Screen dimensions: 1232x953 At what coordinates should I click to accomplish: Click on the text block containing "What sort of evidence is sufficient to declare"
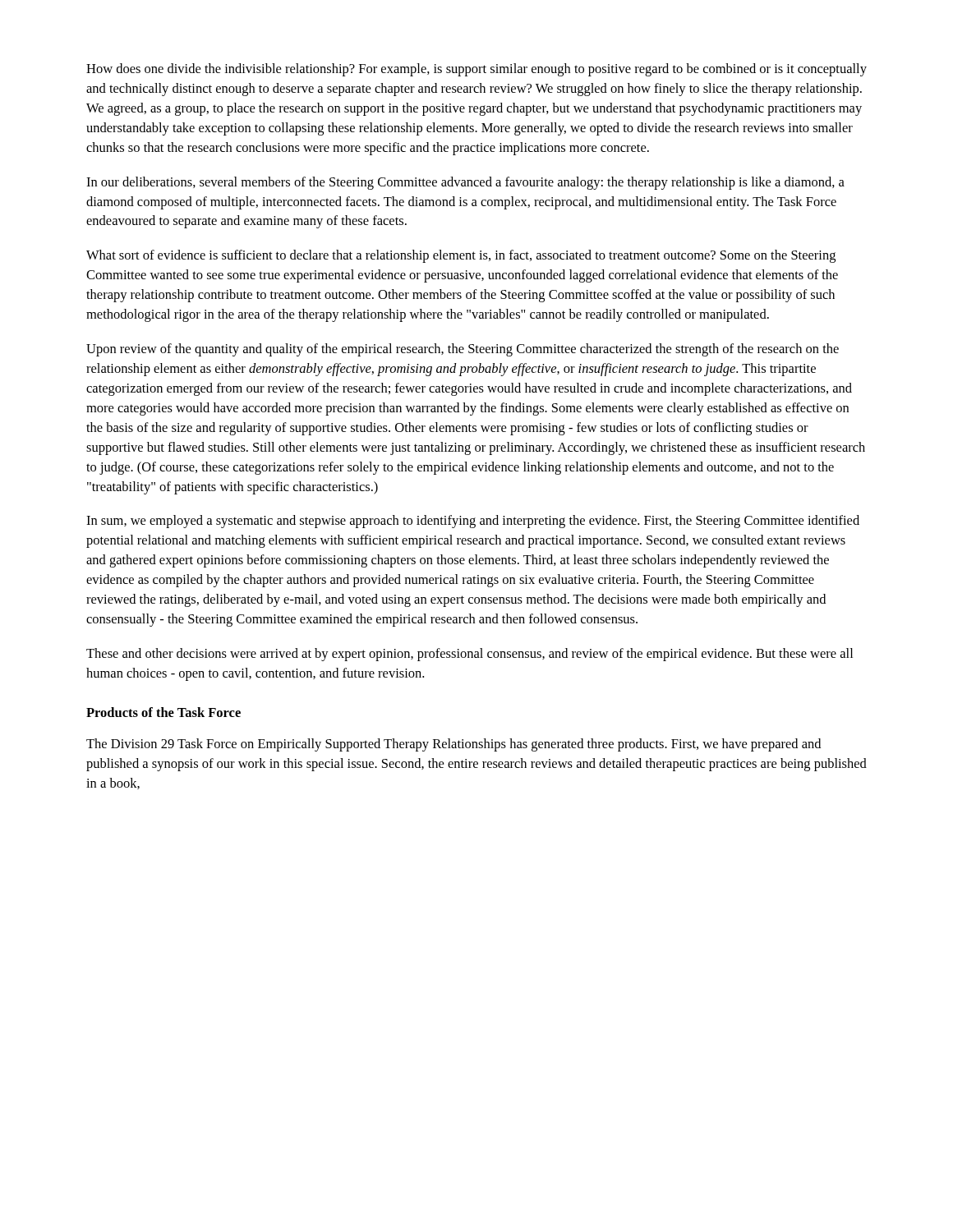[462, 285]
